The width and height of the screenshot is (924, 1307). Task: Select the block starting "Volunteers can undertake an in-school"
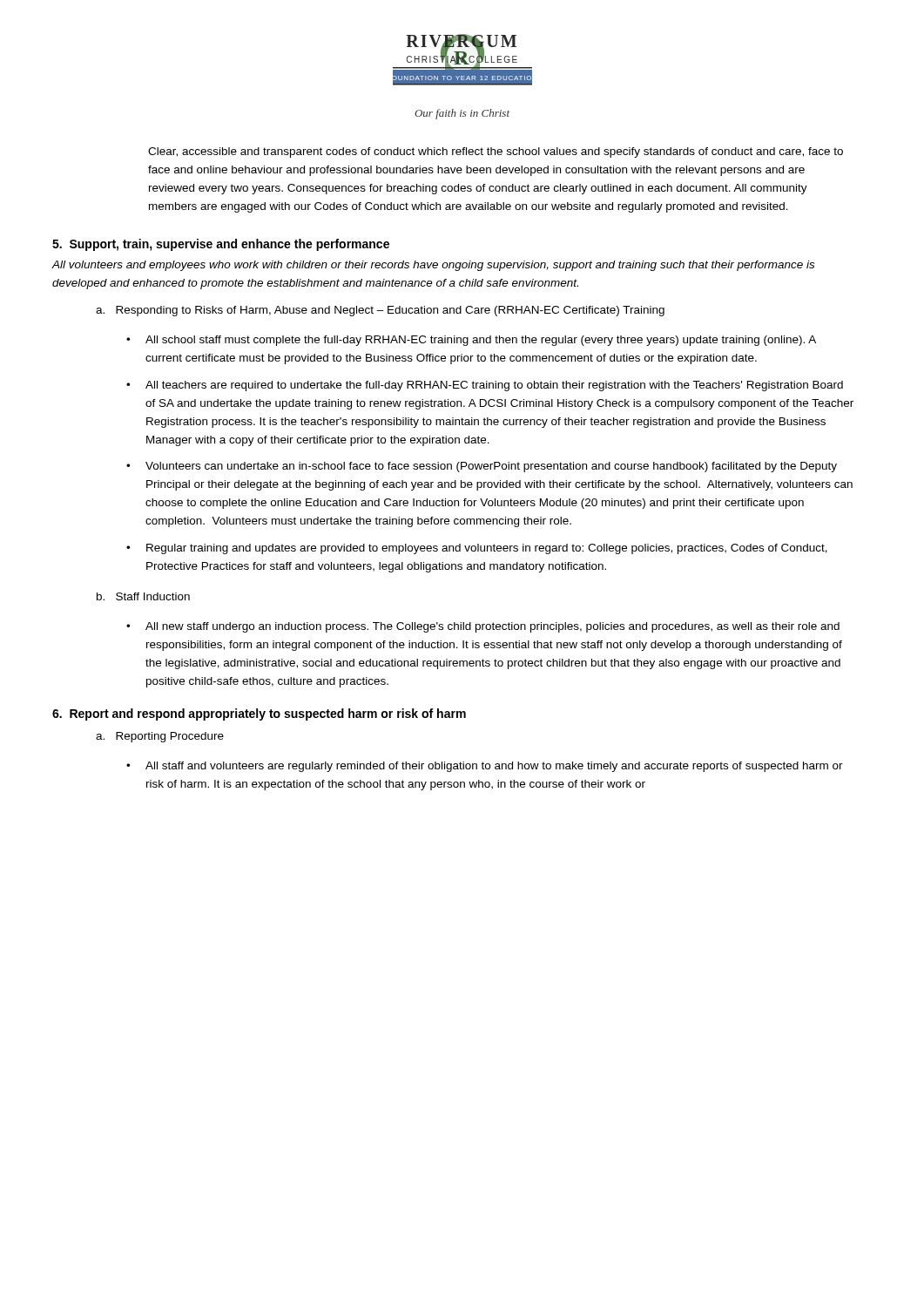499,494
